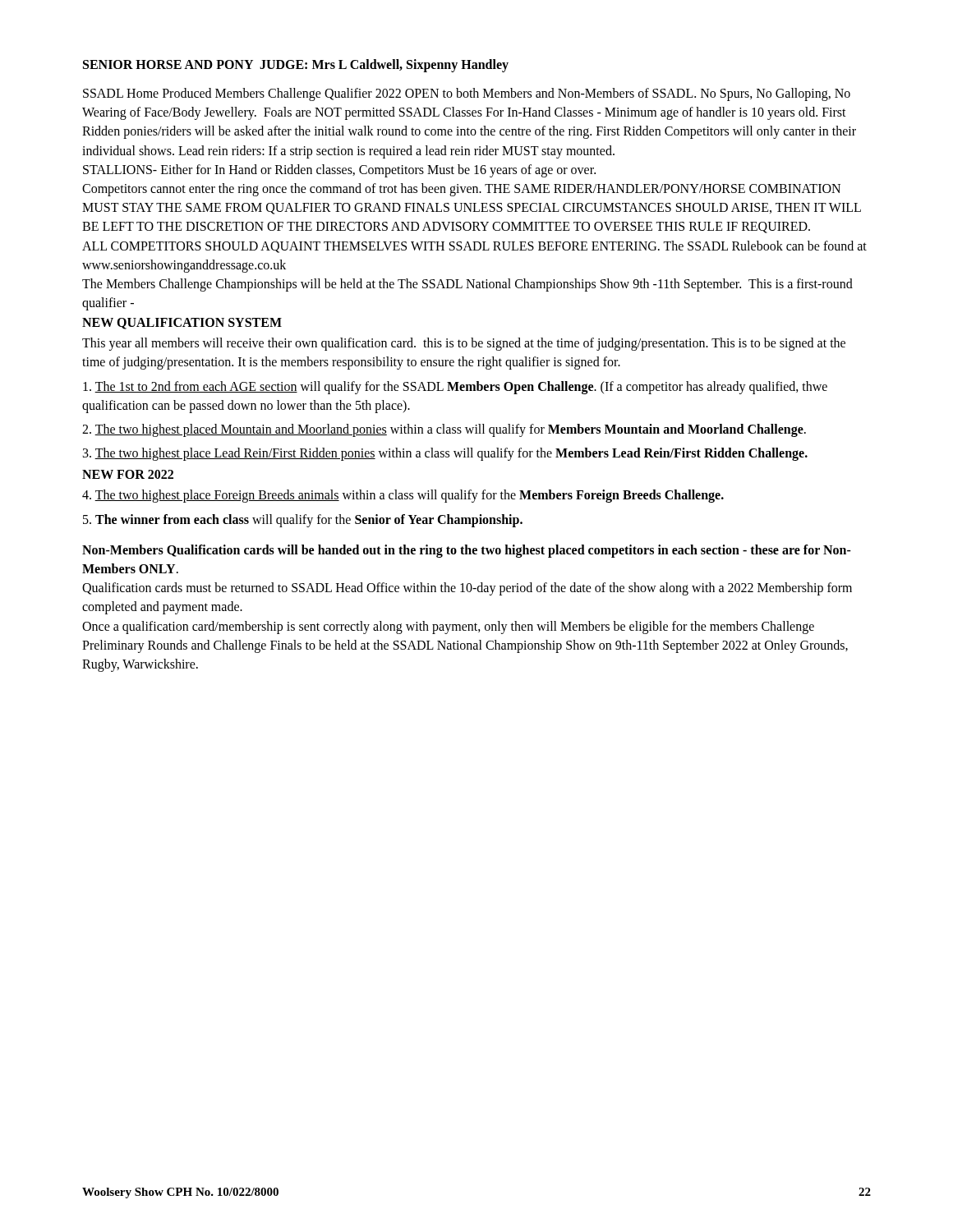The image size is (953, 1232).
Task: Select the block starting "SSADL Home Produced Members Challenge Qualifier 2022"
Action: coord(474,198)
